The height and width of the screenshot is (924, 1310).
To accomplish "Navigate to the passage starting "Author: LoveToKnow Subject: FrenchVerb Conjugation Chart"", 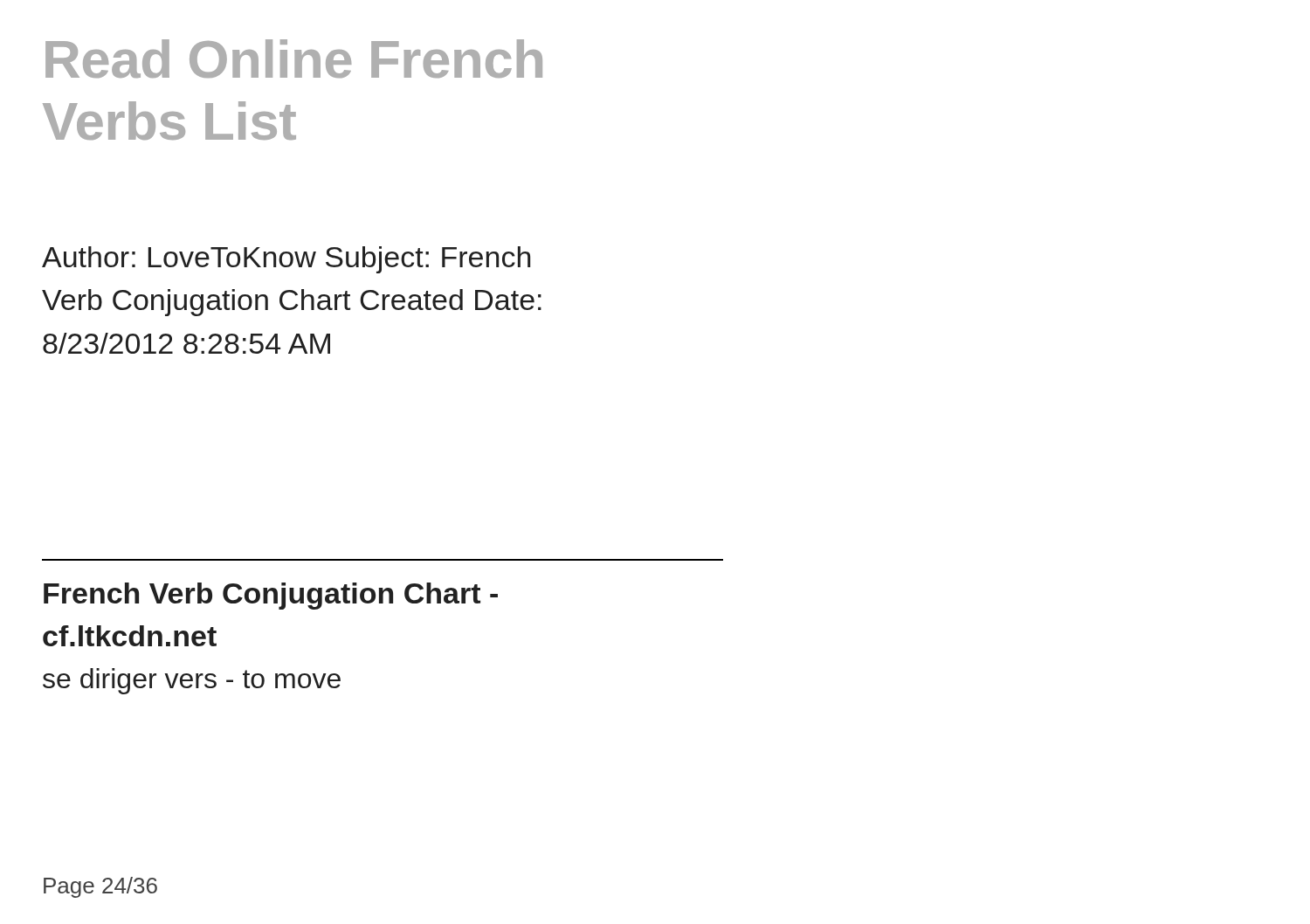I will (x=348, y=300).
